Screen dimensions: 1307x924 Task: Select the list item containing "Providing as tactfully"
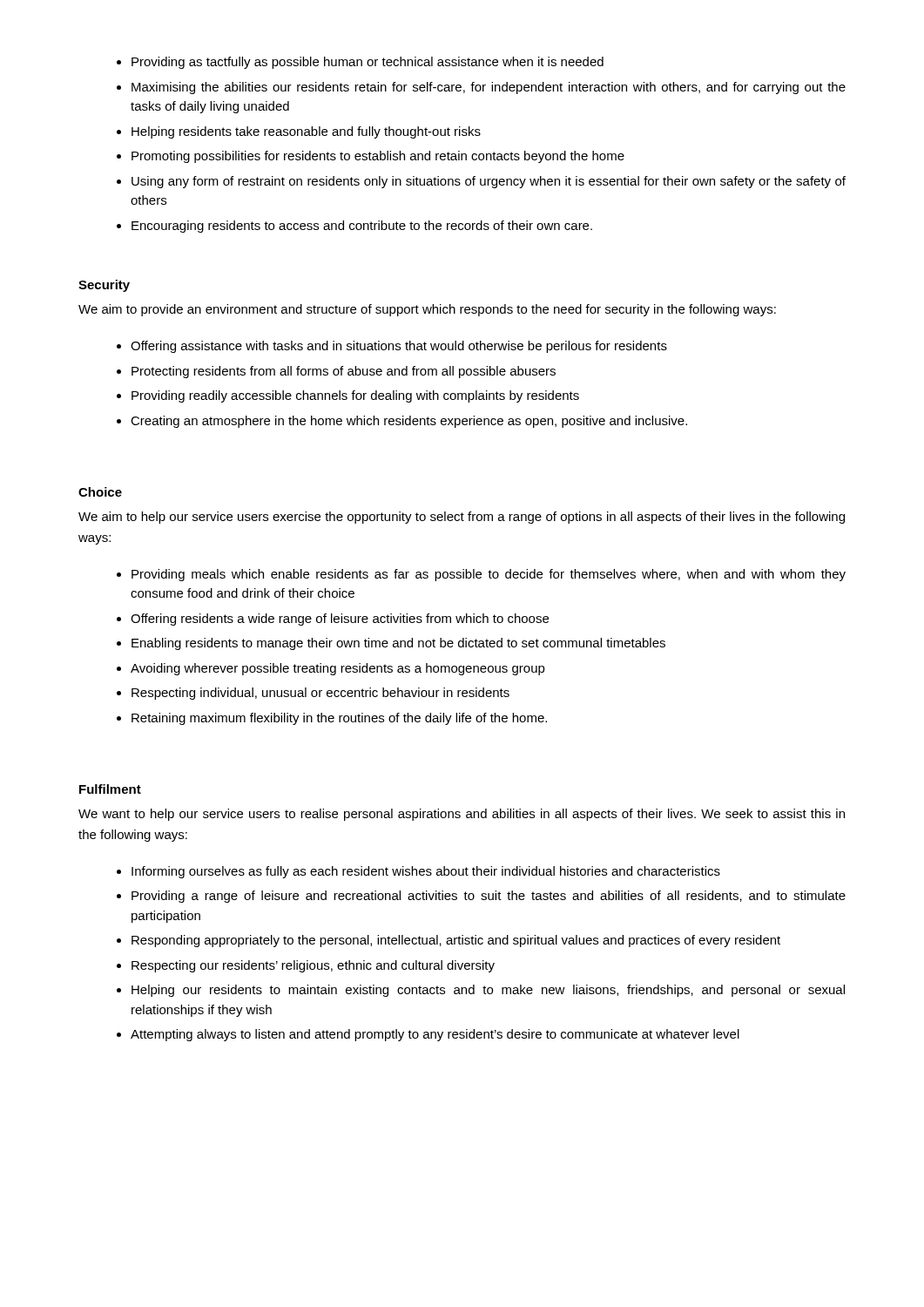488,62
